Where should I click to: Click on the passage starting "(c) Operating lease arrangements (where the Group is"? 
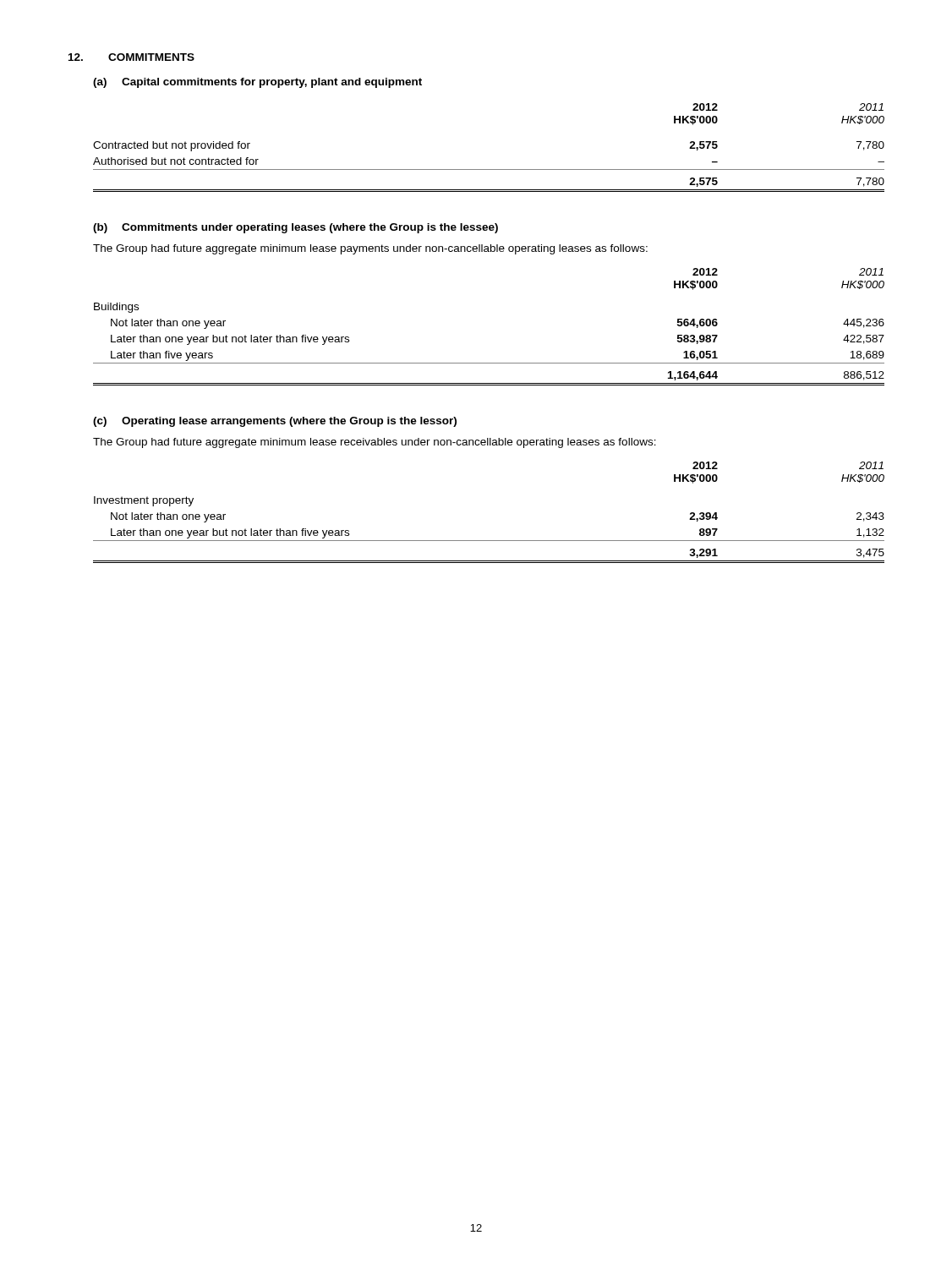pos(275,421)
